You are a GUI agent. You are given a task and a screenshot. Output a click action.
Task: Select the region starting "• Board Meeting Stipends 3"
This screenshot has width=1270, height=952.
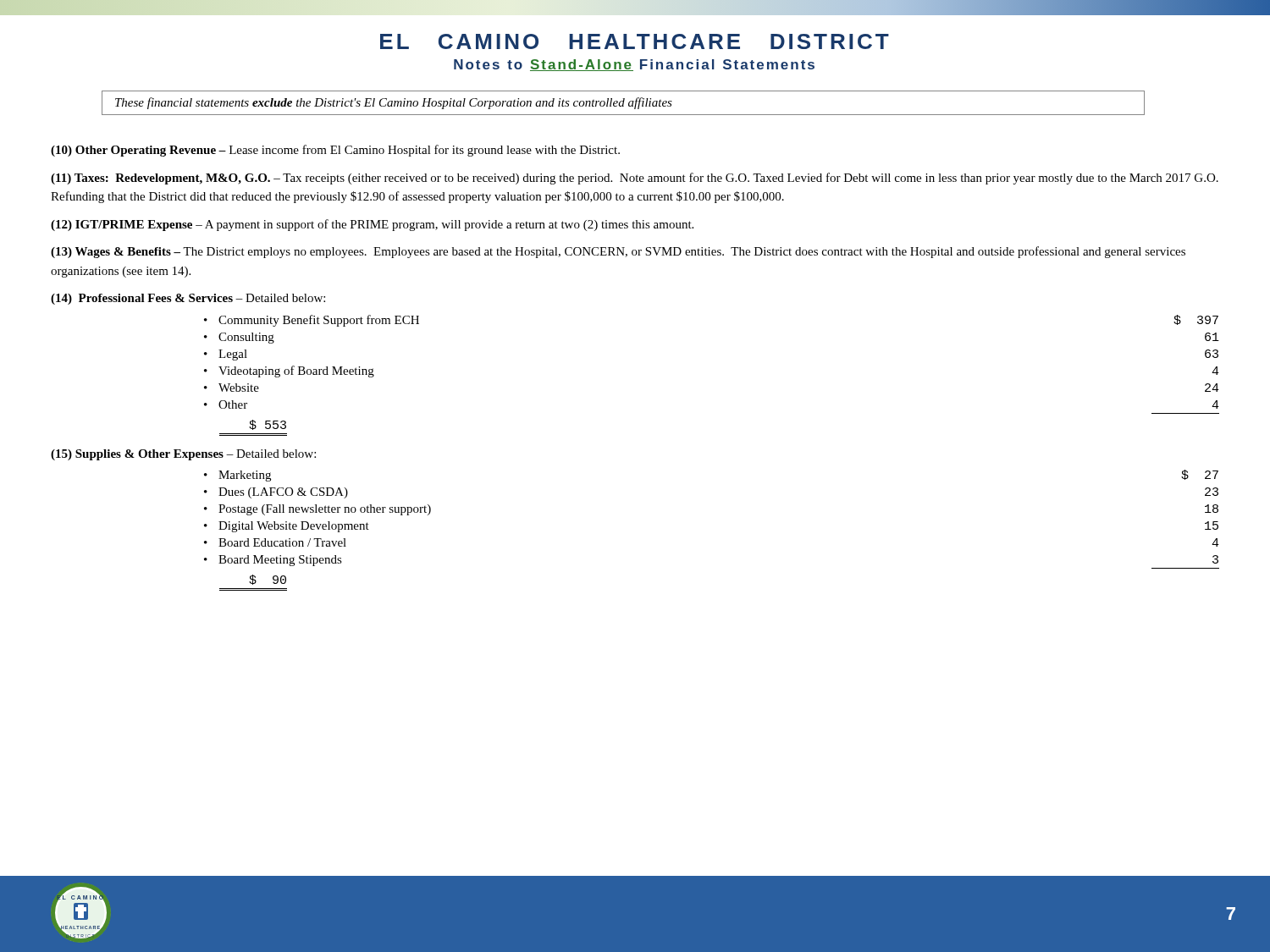click(x=274, y=561)
